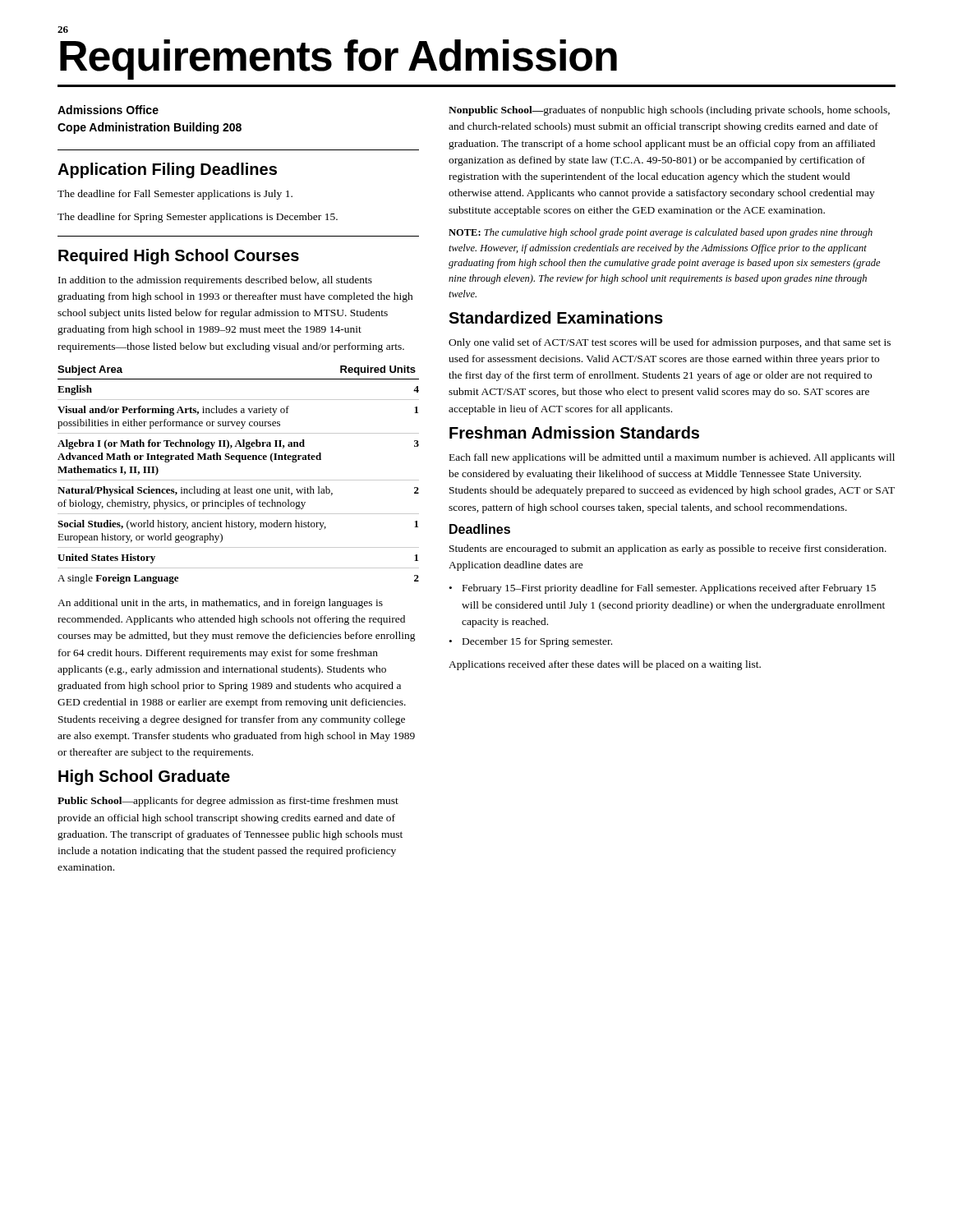Locate the text block with the text "The deadline for Fall Semester"

[x=175, y=194]
